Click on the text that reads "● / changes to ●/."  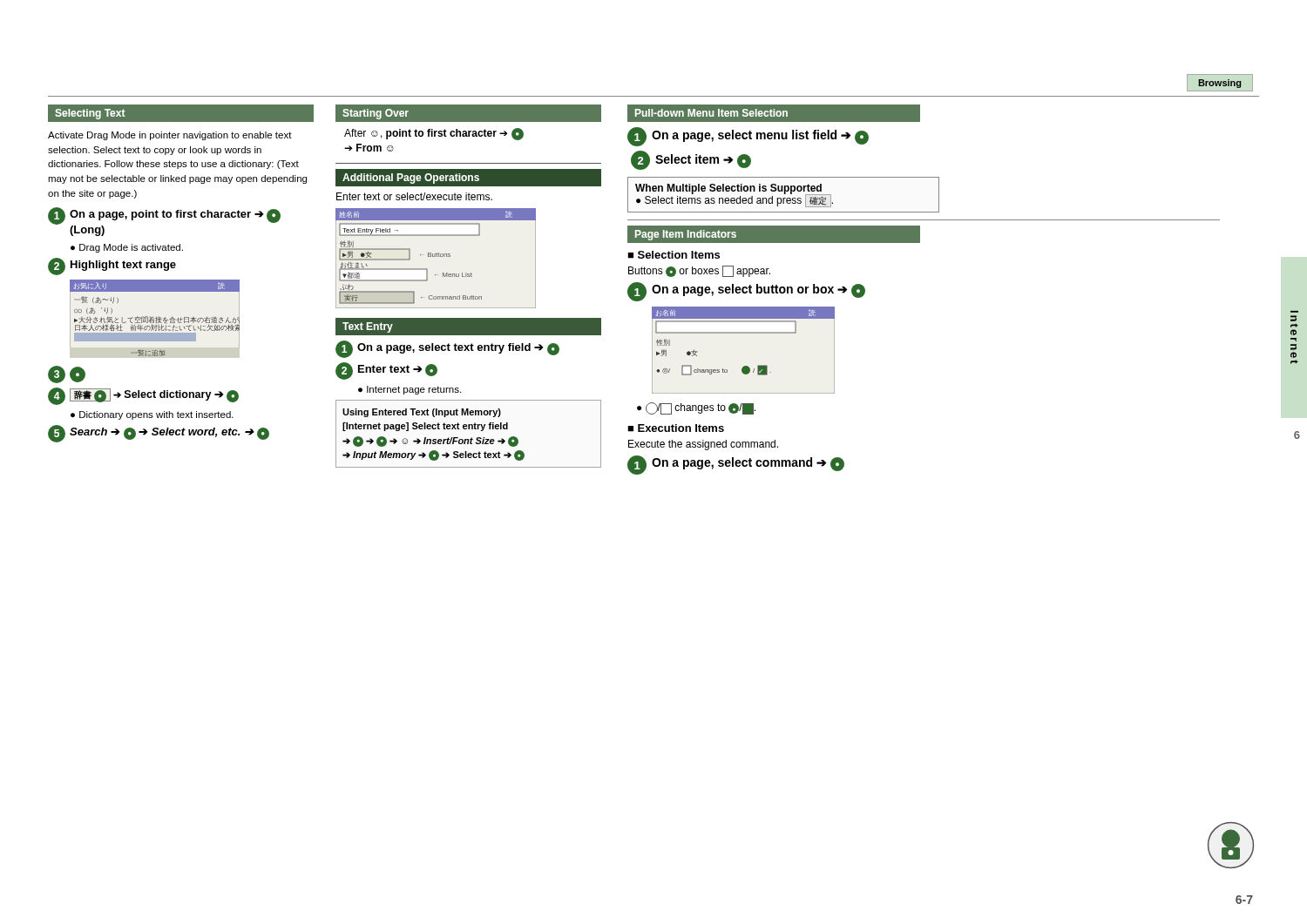point(696,408)
